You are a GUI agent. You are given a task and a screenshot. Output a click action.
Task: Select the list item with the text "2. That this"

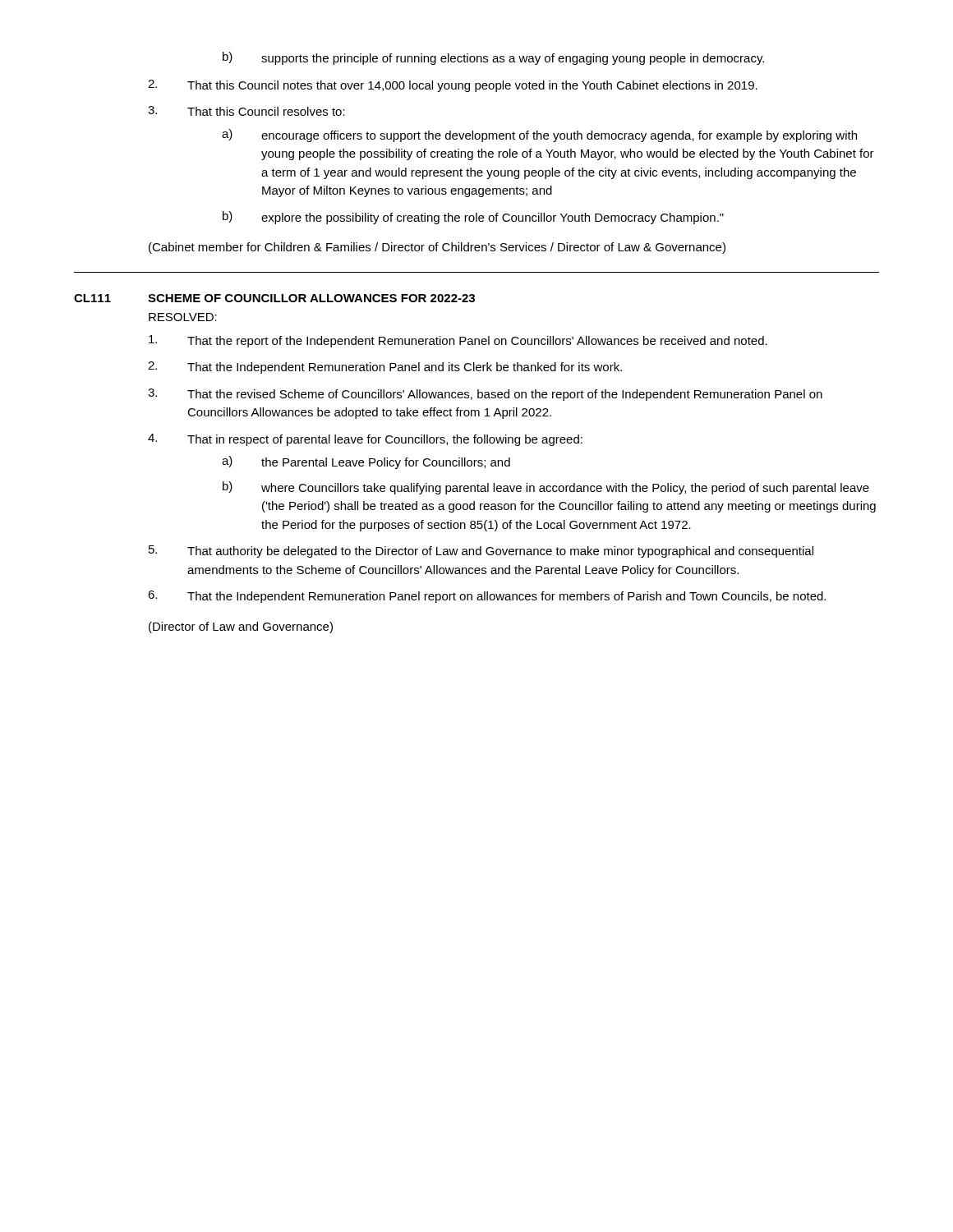pos(513,85)
